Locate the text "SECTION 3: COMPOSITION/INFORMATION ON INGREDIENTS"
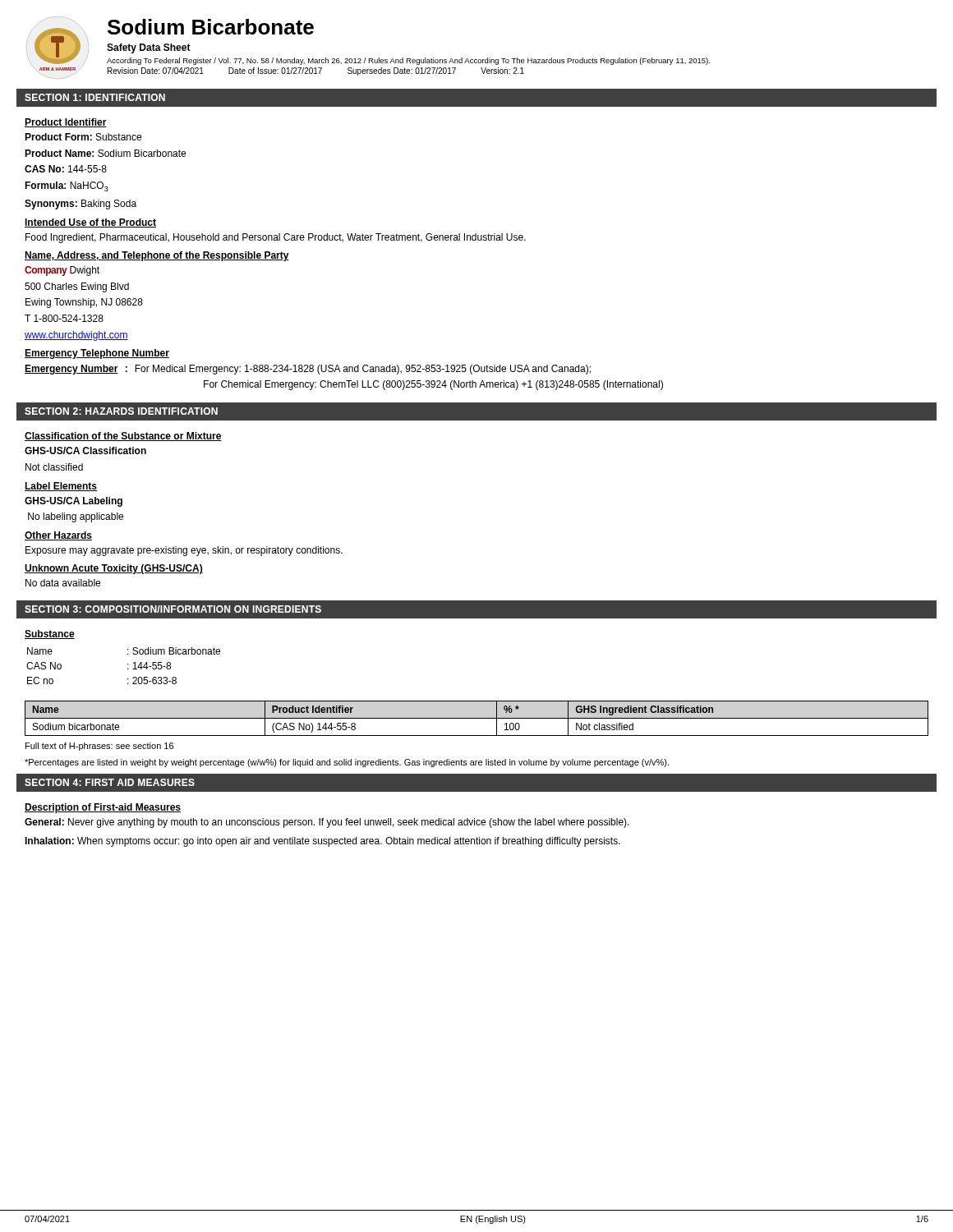The image size is (953, 1232). [x=173, y=609]
